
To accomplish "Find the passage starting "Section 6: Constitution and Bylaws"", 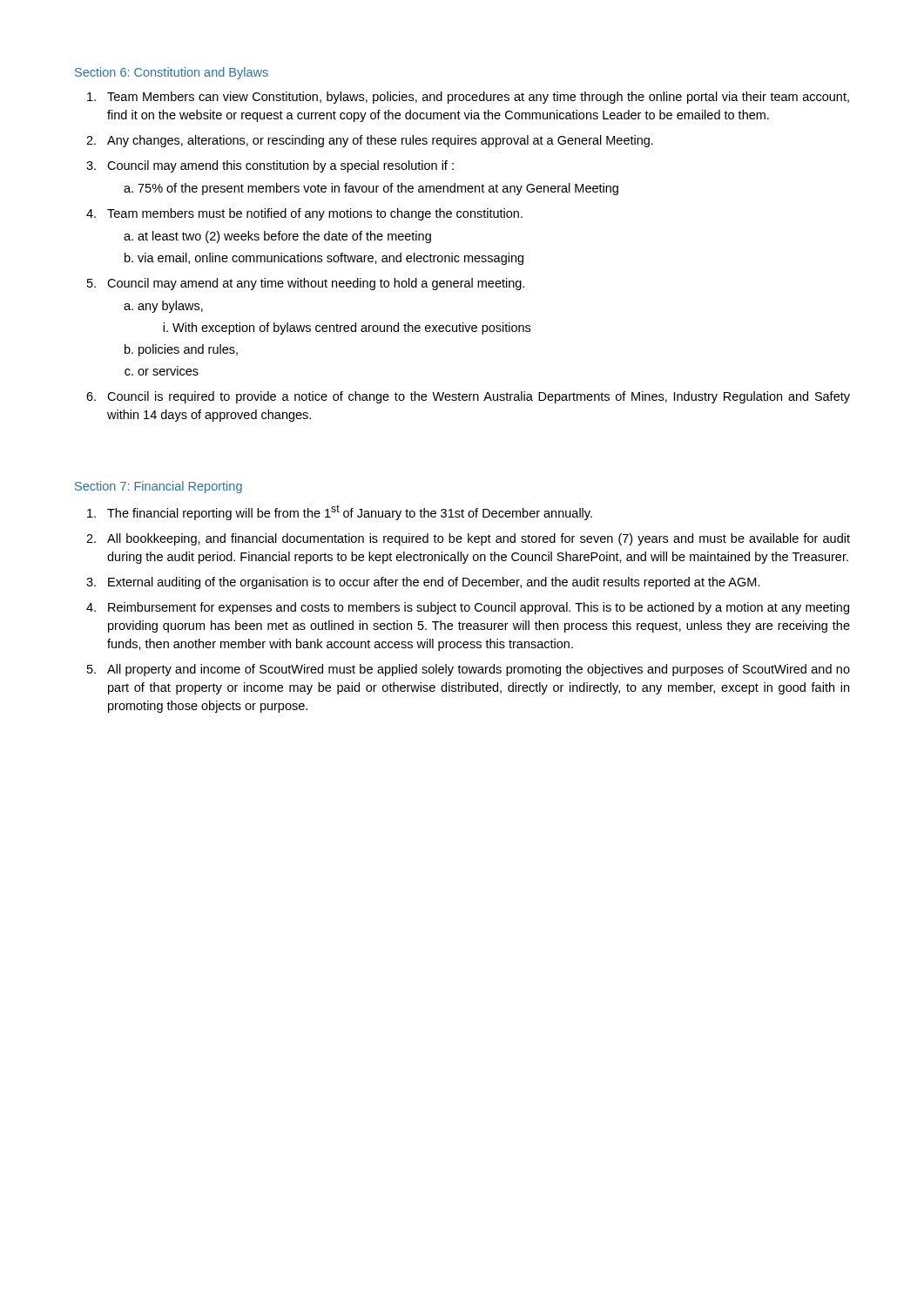I will (x=172, y=73).
